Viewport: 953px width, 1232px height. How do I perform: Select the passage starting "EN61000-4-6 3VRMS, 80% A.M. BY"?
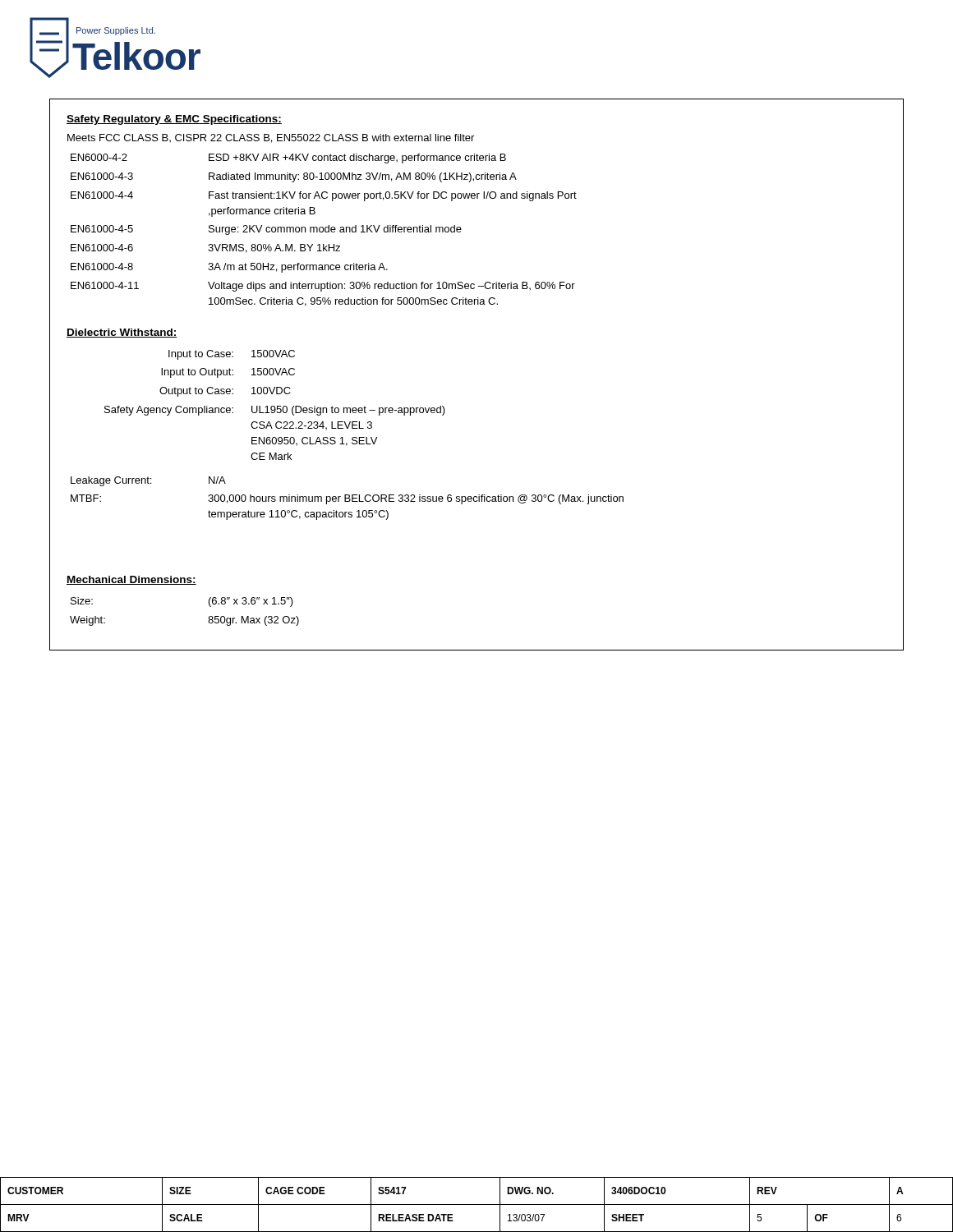(205, 248)
